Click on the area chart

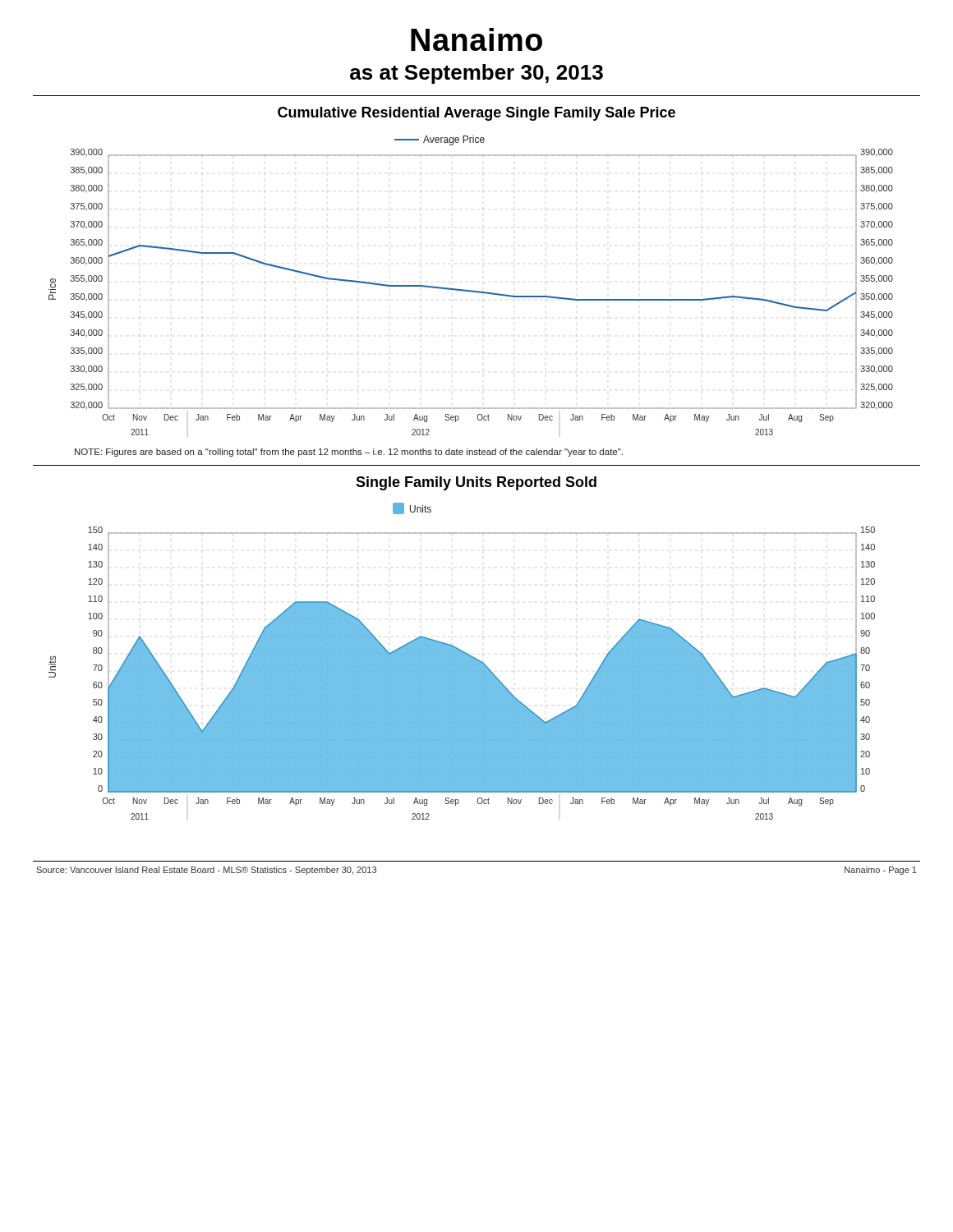[476, 671]
